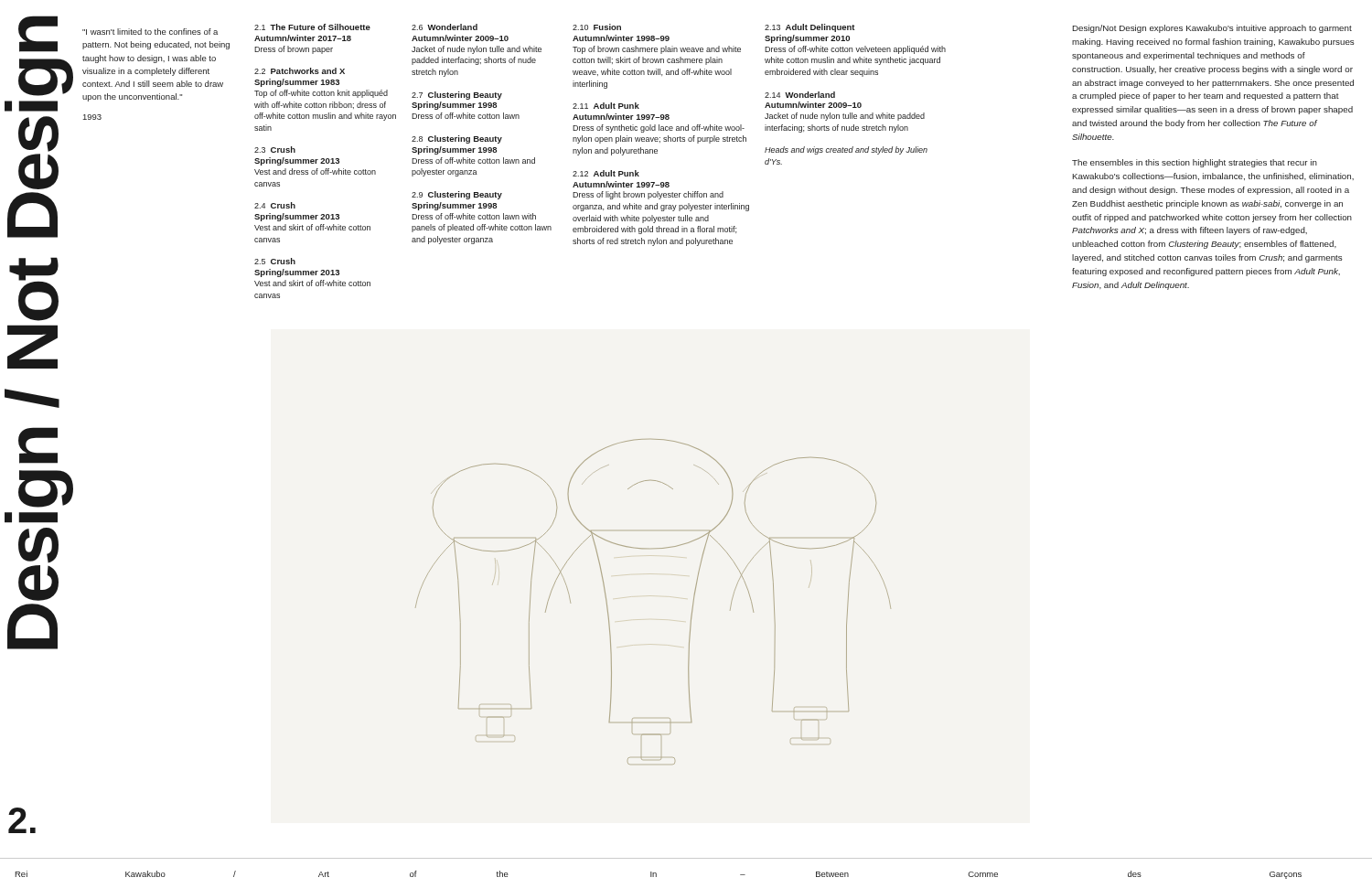Find the element starting "2.9 Clustering Beauty Spring/summer 1998 Dress"
The width and height of the screenshot is (1372, 888).
pyautogui.click(x=486, y=217)
